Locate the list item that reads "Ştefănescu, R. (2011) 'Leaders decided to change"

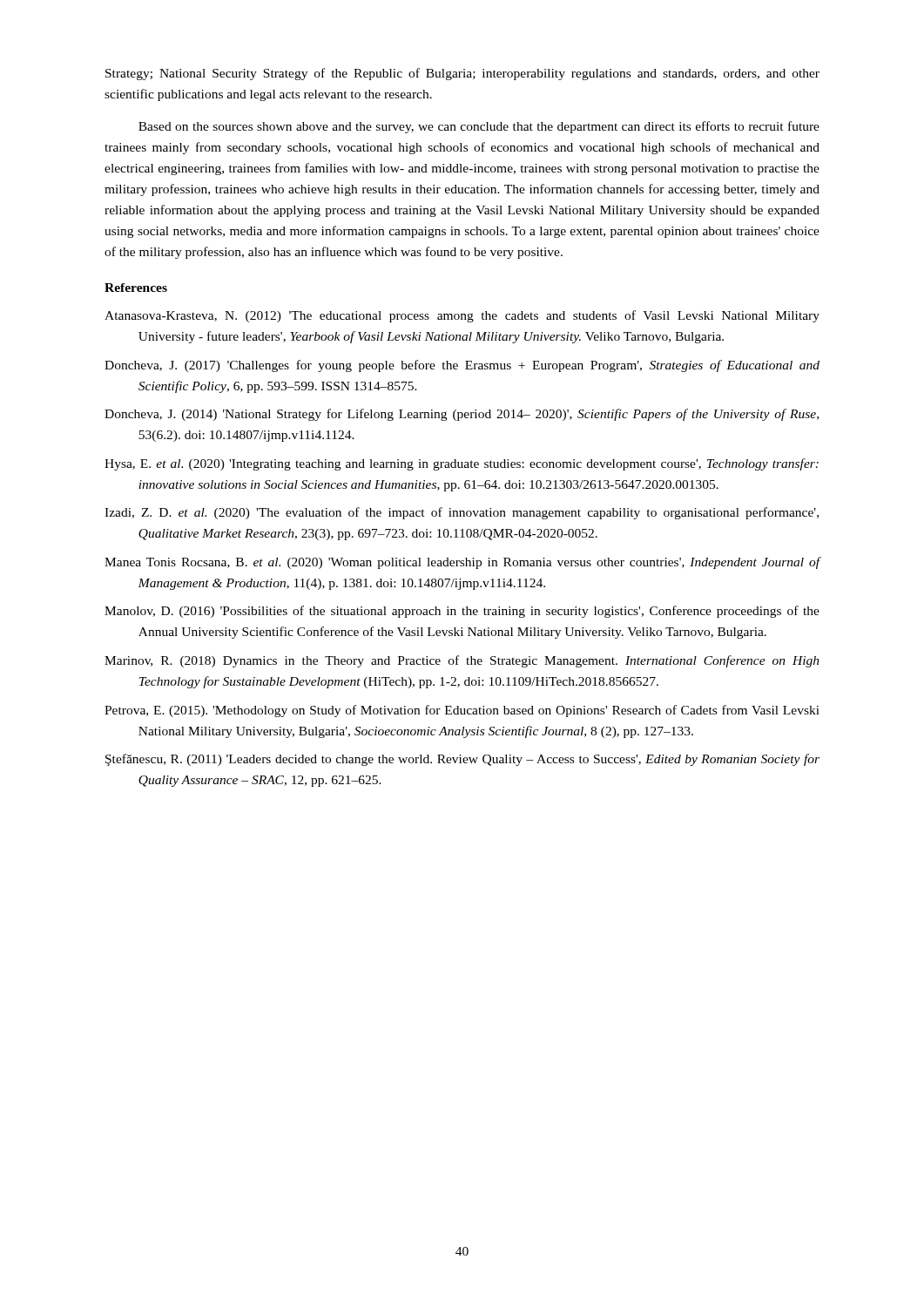(x=462, y=769)
